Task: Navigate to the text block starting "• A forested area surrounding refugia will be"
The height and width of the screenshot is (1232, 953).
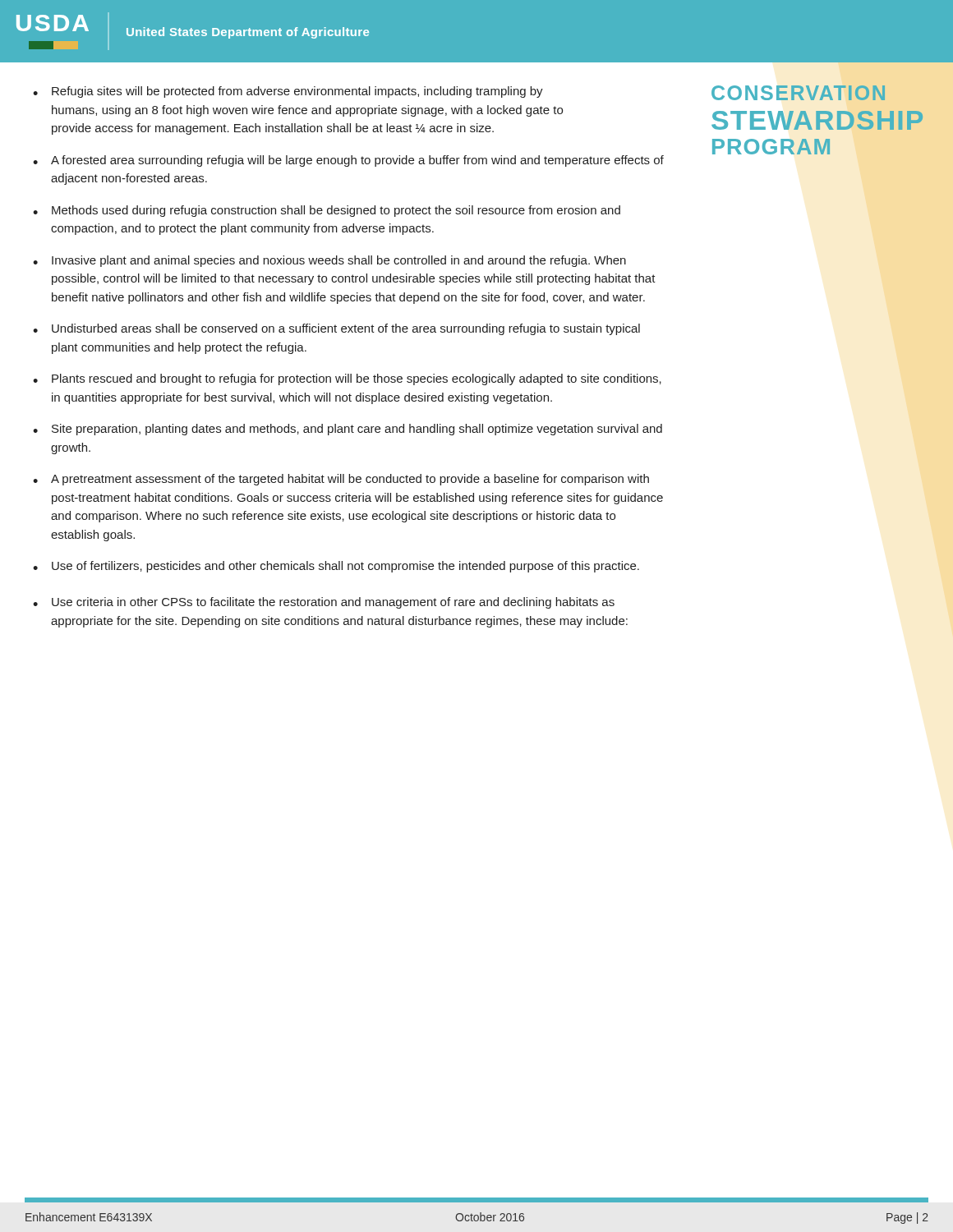Action: (350, 169)
